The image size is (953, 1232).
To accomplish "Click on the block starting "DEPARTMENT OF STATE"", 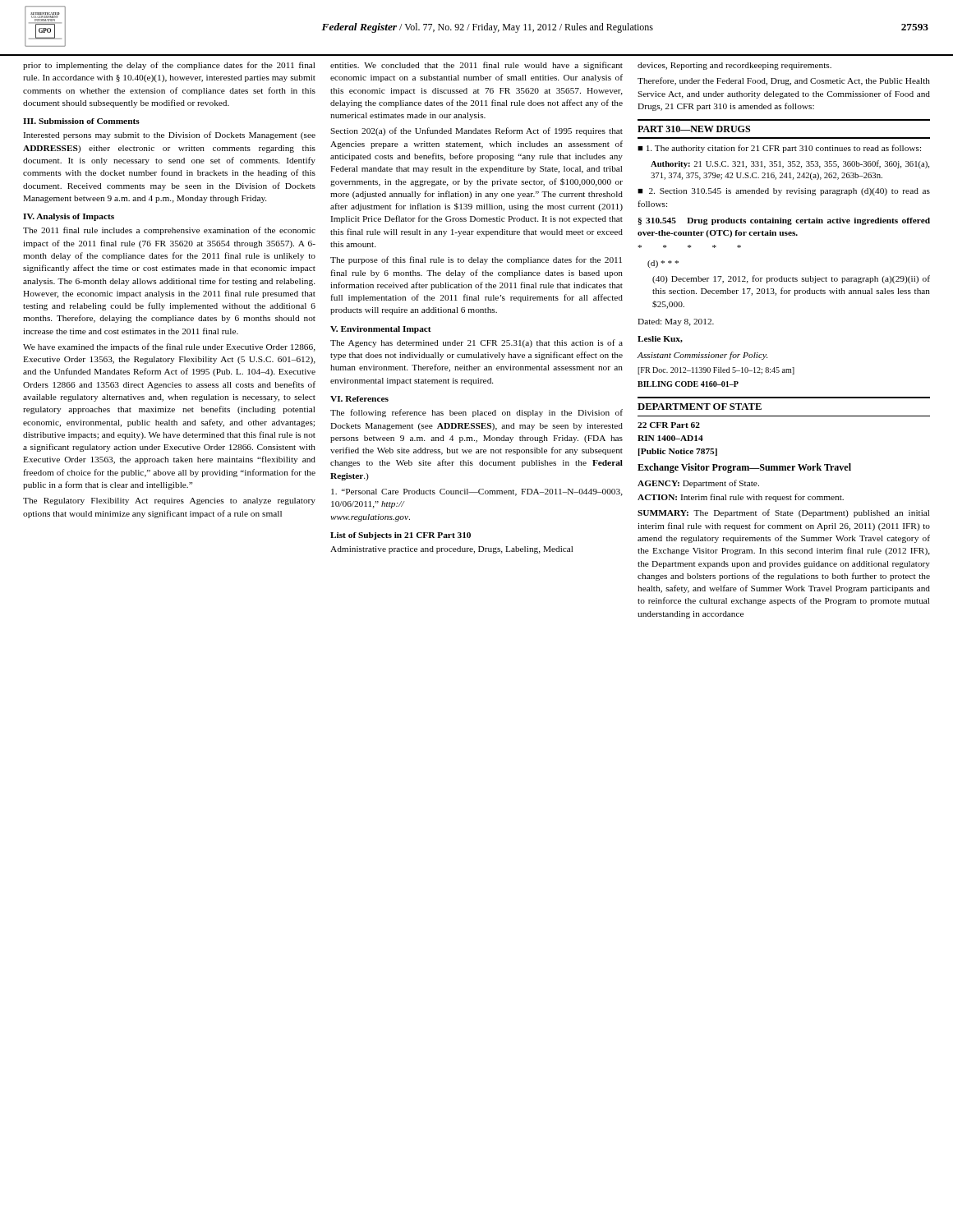I will click(784, 407).
